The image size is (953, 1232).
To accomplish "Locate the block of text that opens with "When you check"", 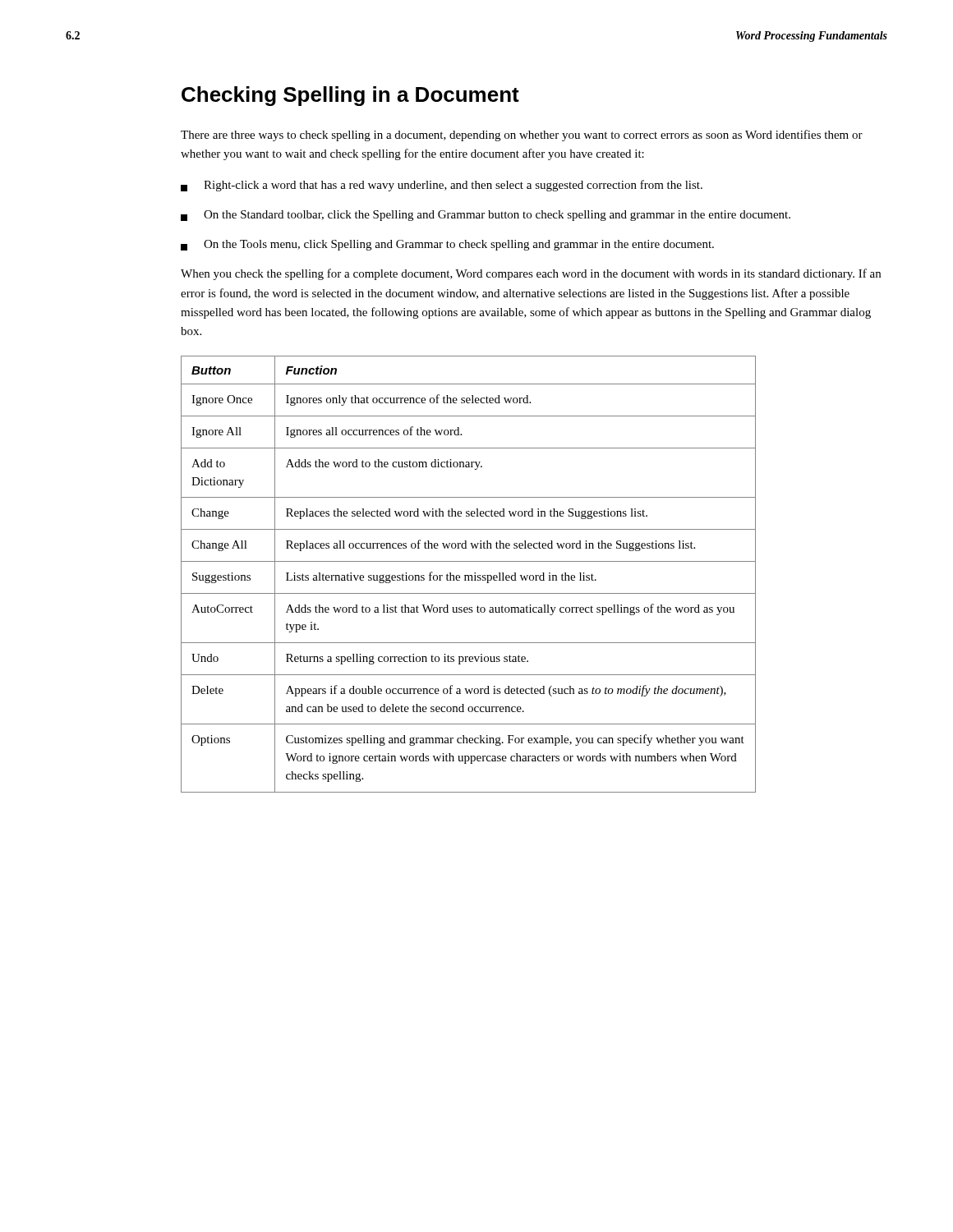I will pos(531,302).
